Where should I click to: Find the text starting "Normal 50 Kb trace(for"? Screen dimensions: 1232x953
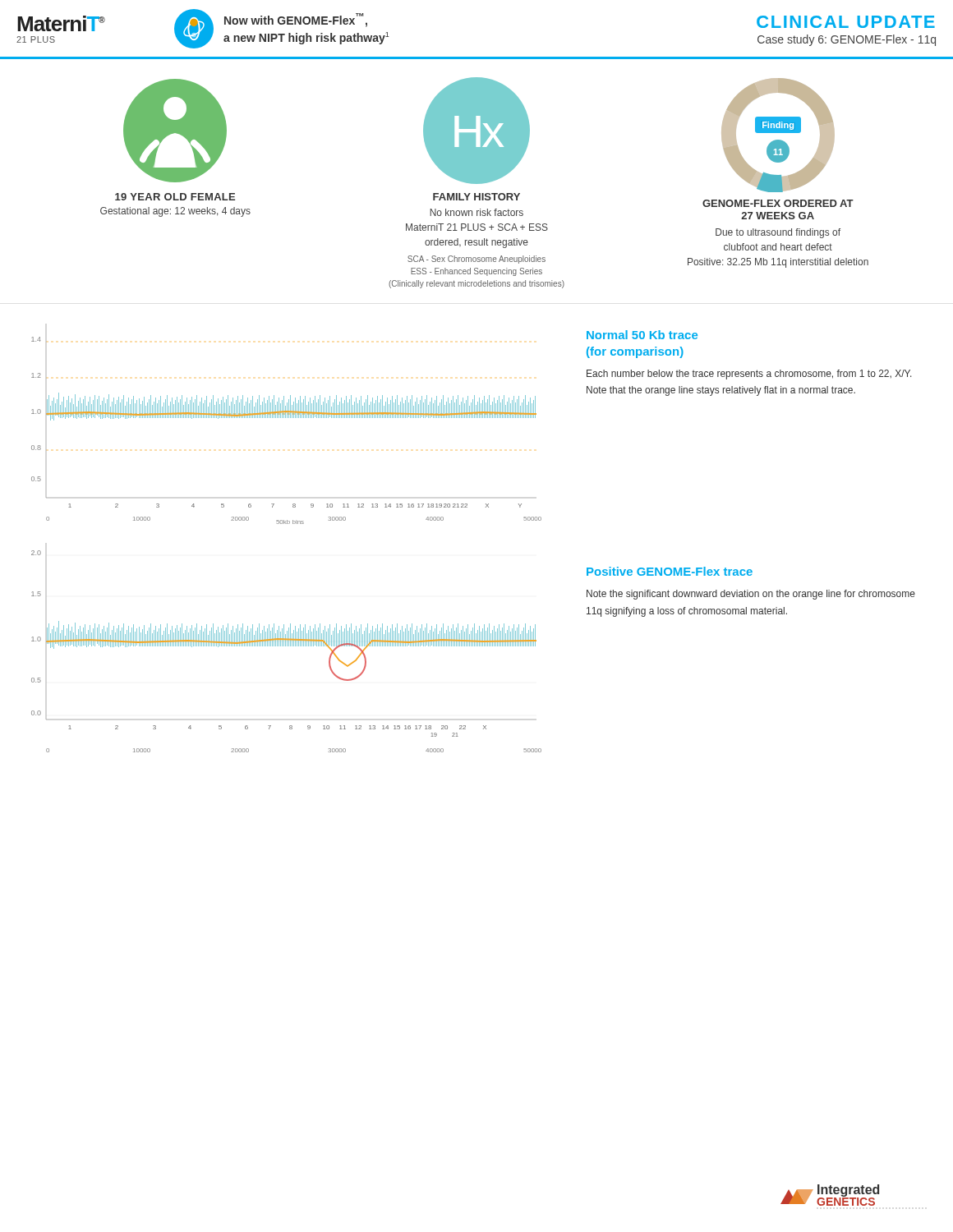(642, 343)
